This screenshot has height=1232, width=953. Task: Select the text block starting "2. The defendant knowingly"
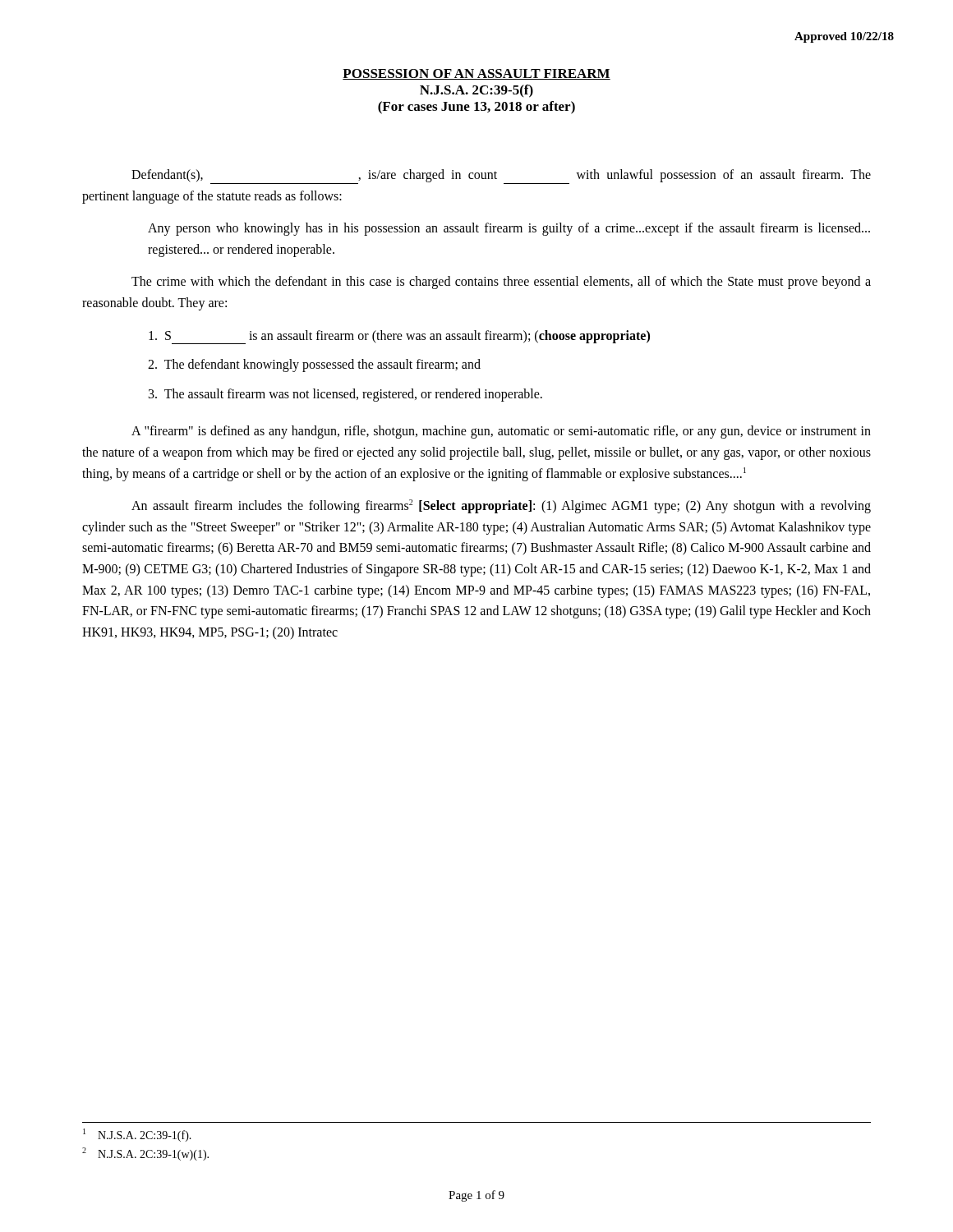click(314, 364)
